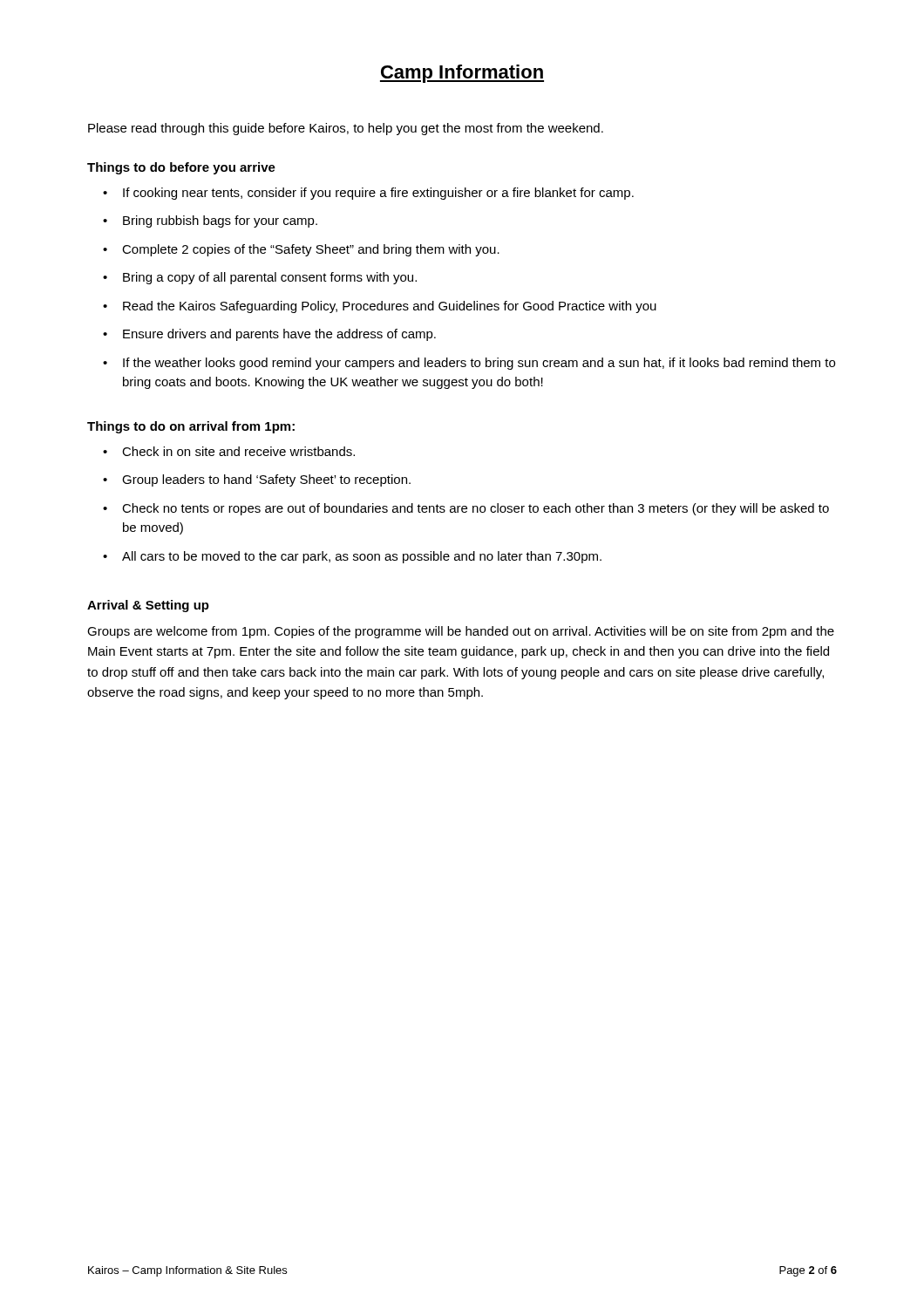Click the passage that begins "All cars to be moved"
The image size is (924, 1308).
362,555
